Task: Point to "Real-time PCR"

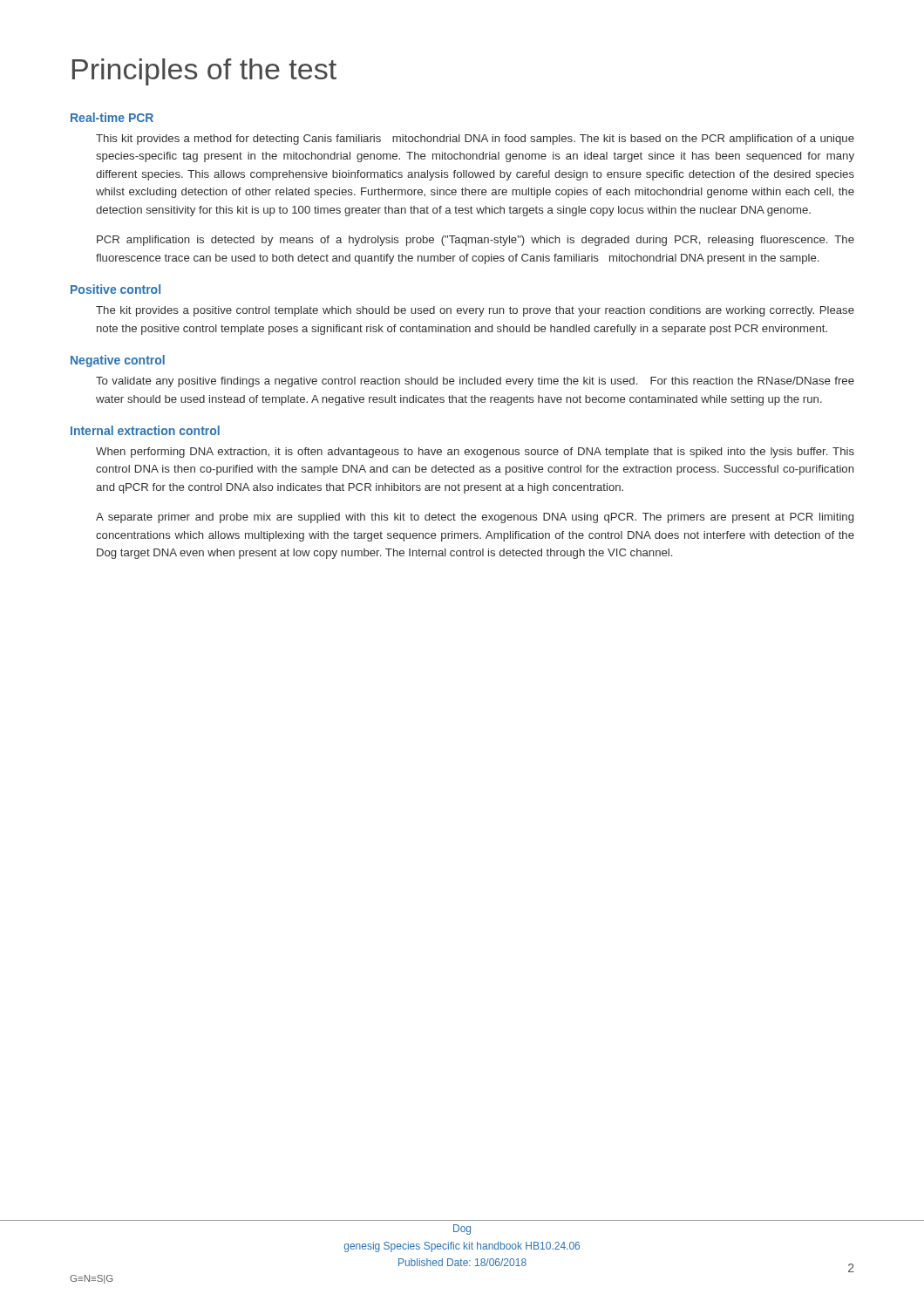Action: pos(112,117)
